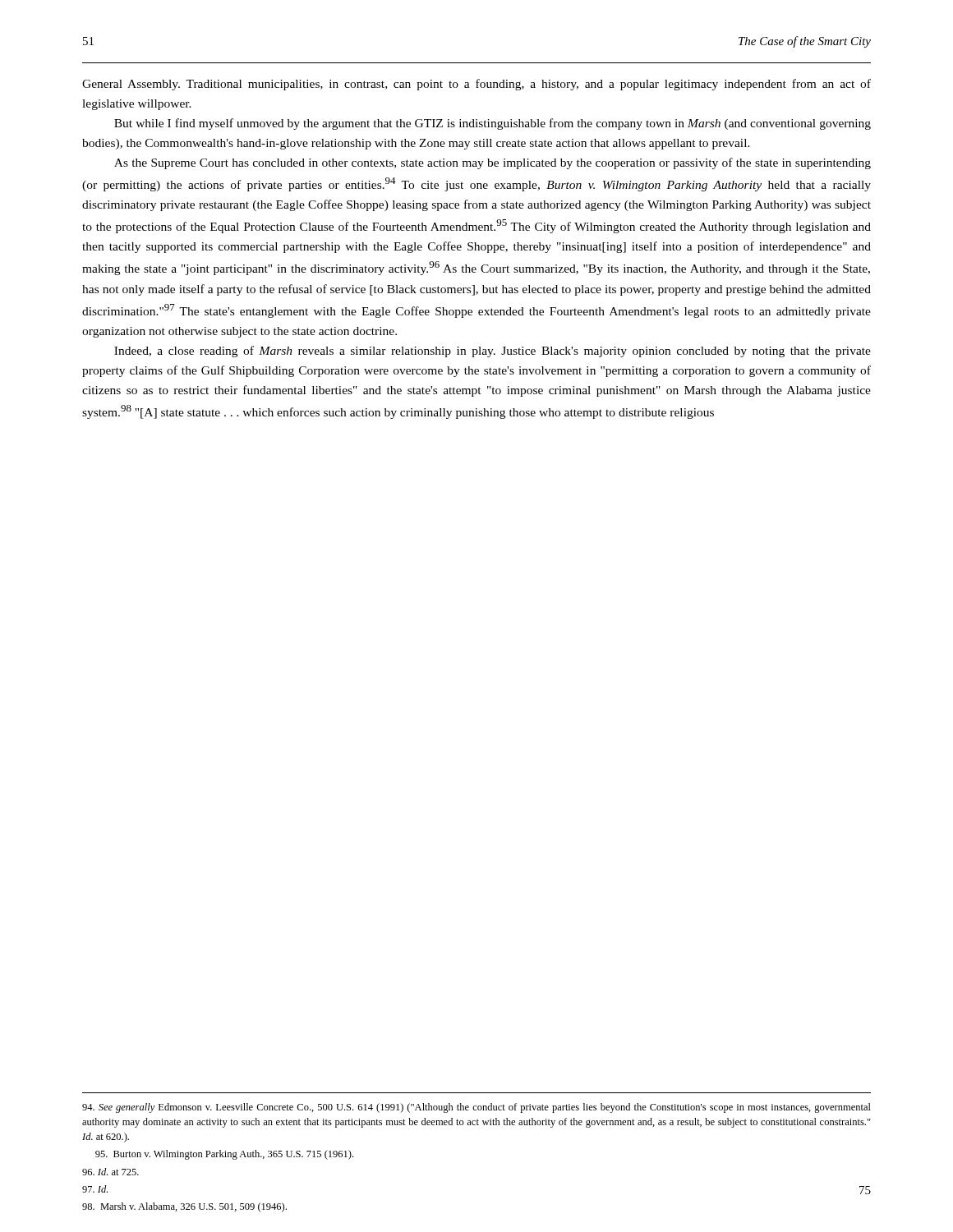Viewport: 953px width, 1232px height.
Task: Locate the text "Id. at 725."
Action: click(111, 1172)
